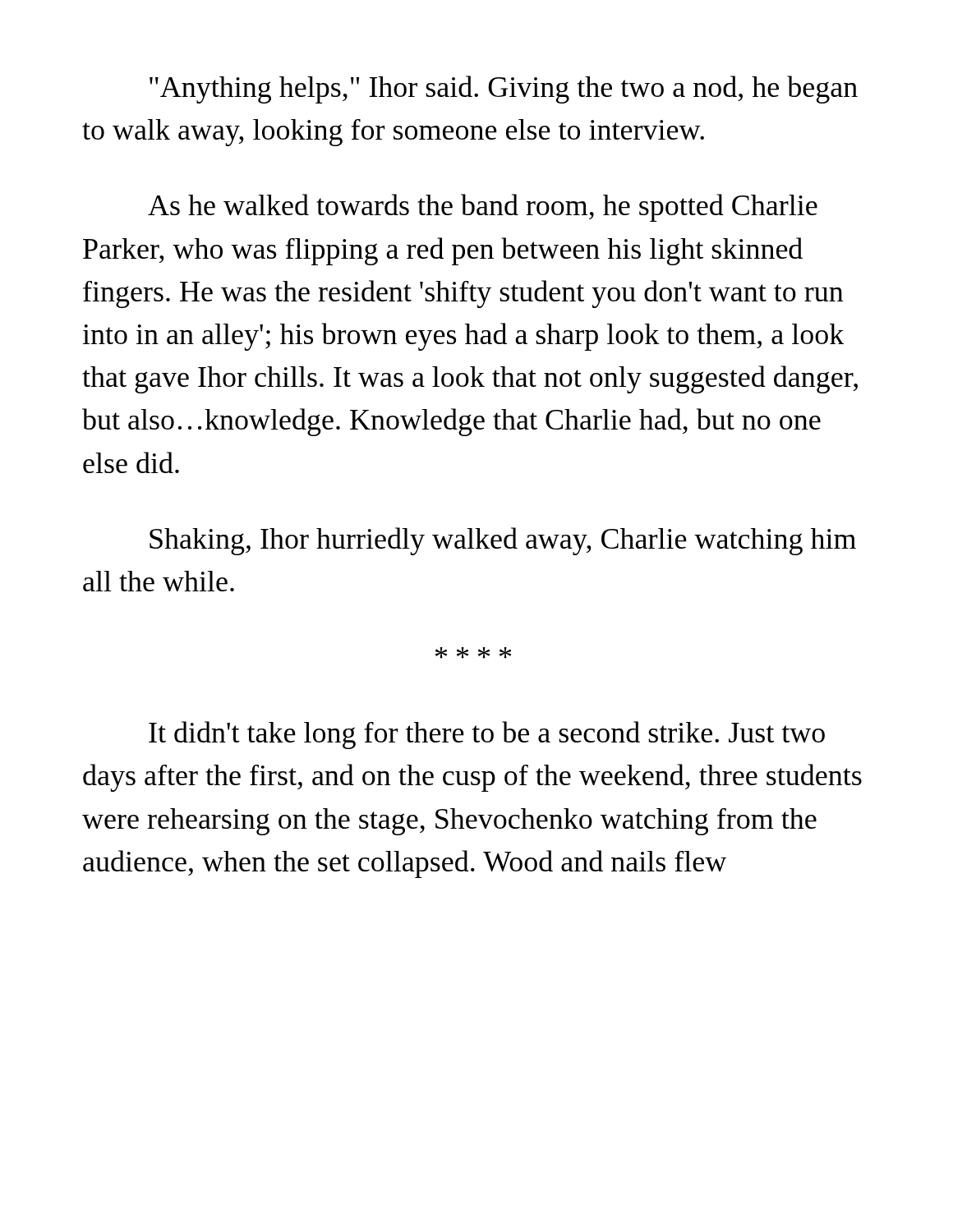Click on the text block that reads "As he walked towards the"
The width and height of the screenshot is (953, 1232).
coord(476,334)
